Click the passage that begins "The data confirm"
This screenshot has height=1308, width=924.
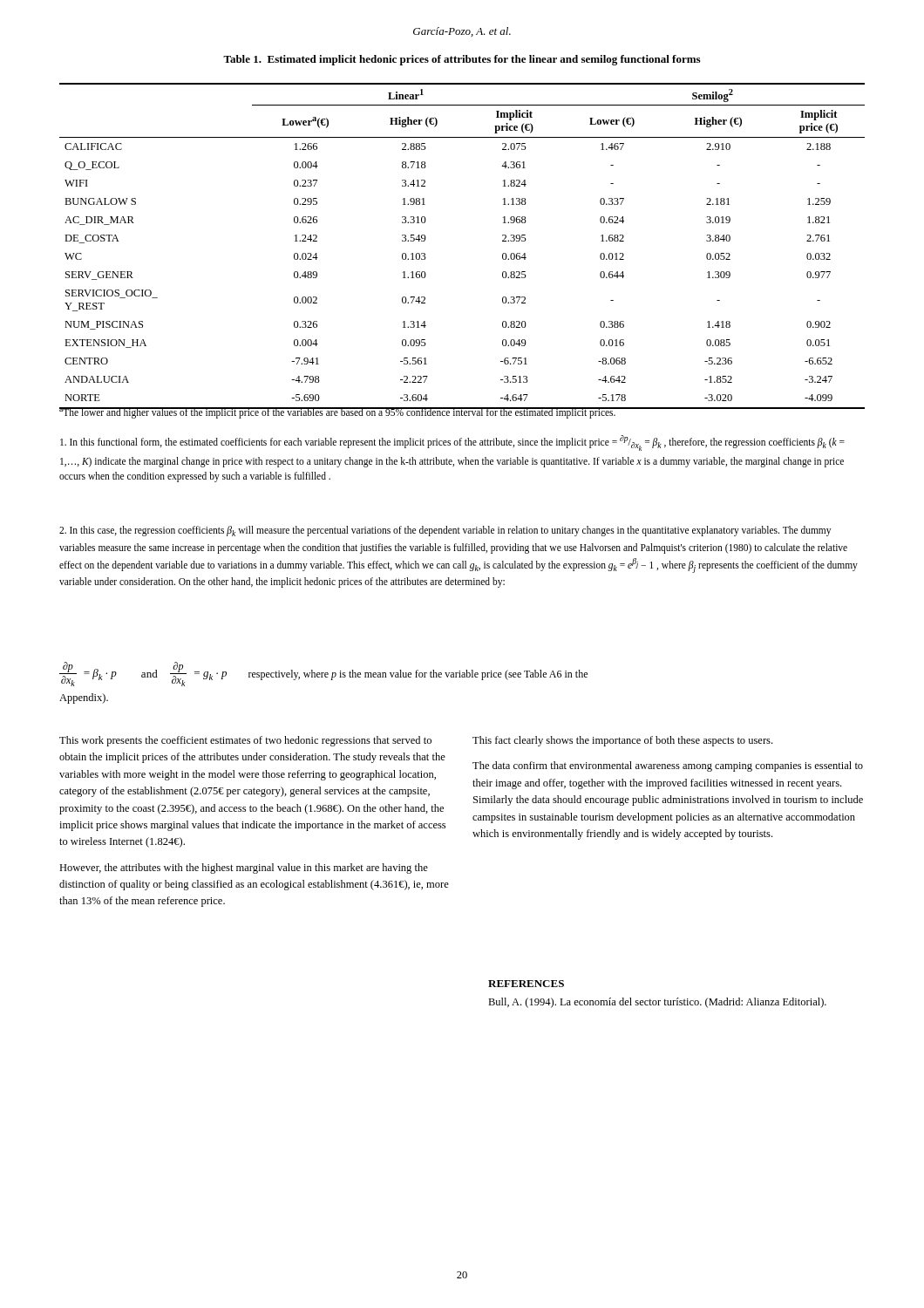pyautogui.click(x=668, y=800)
